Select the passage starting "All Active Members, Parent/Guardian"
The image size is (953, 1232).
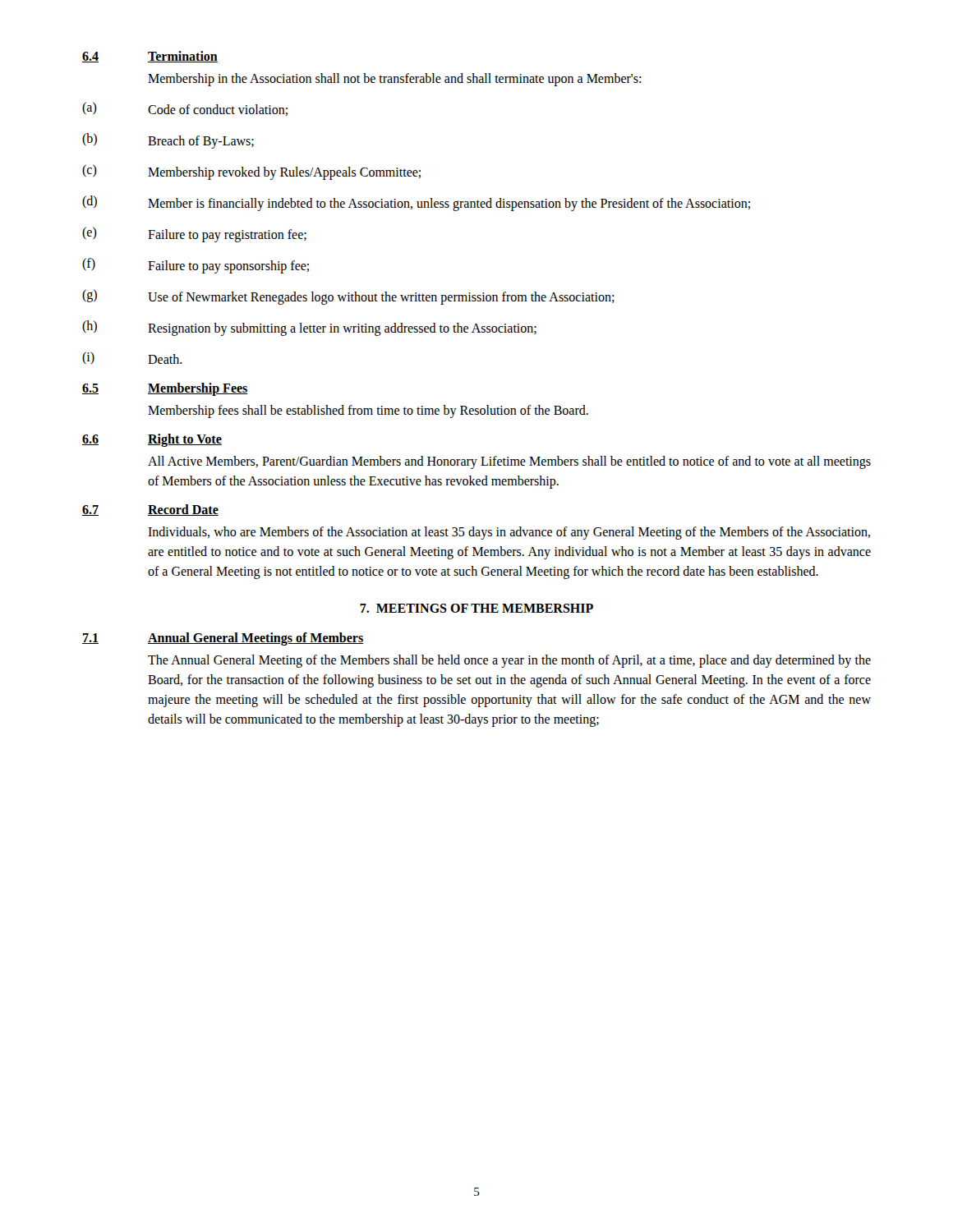pyautogui.click(x=509, y=471)
